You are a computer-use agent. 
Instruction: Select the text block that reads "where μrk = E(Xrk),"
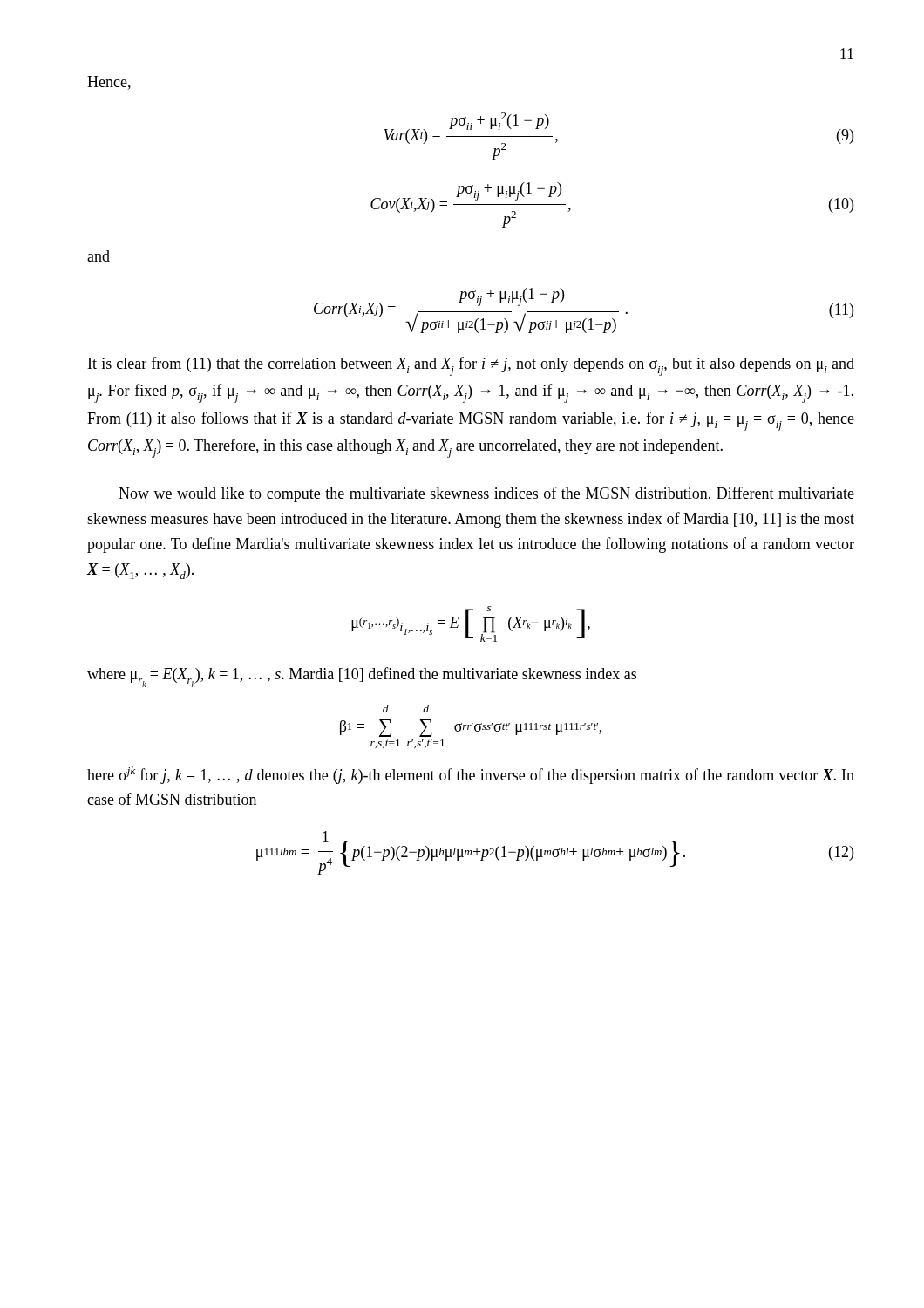pos(362,677)
